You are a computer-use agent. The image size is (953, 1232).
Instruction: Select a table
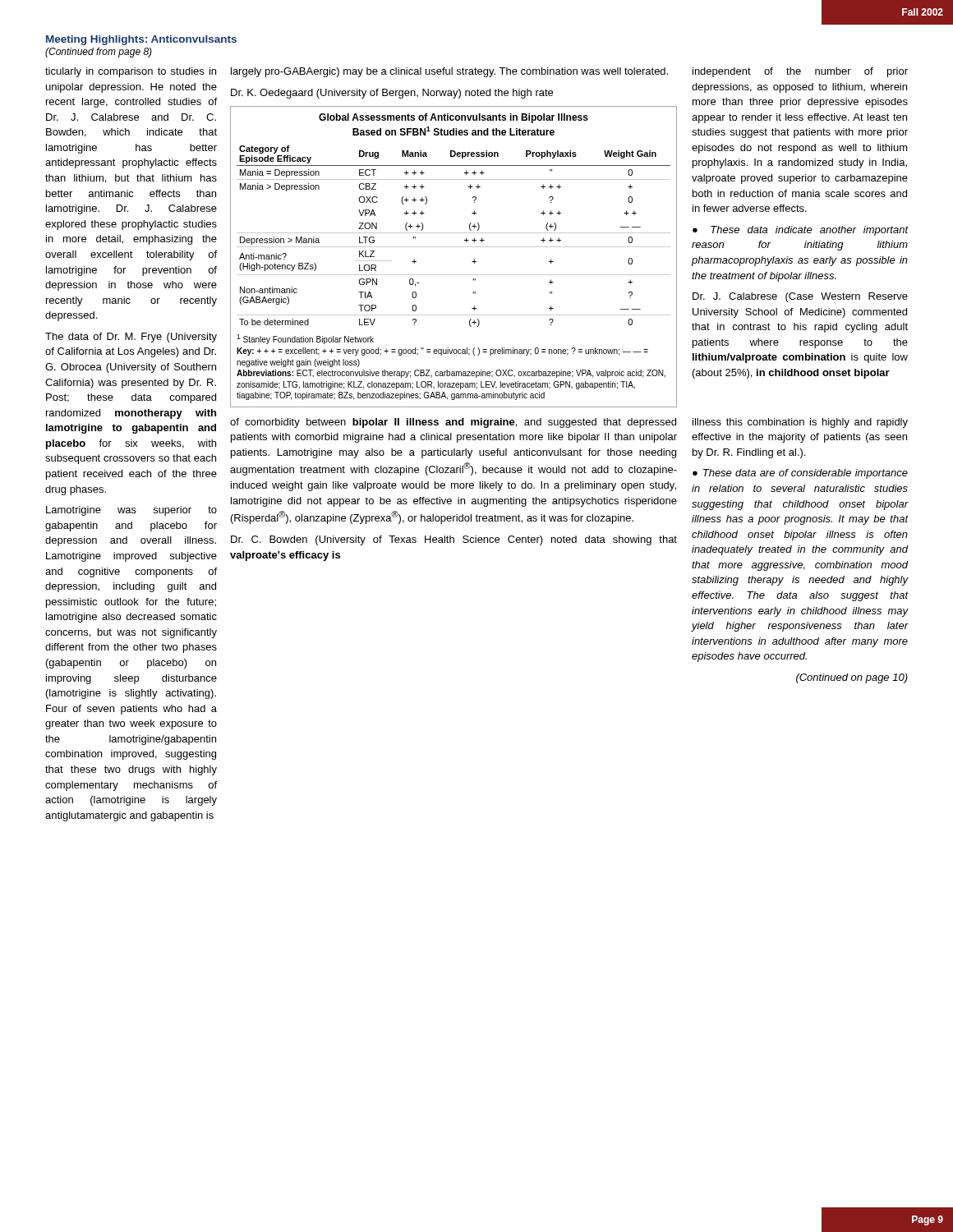[x=453, y=257]
